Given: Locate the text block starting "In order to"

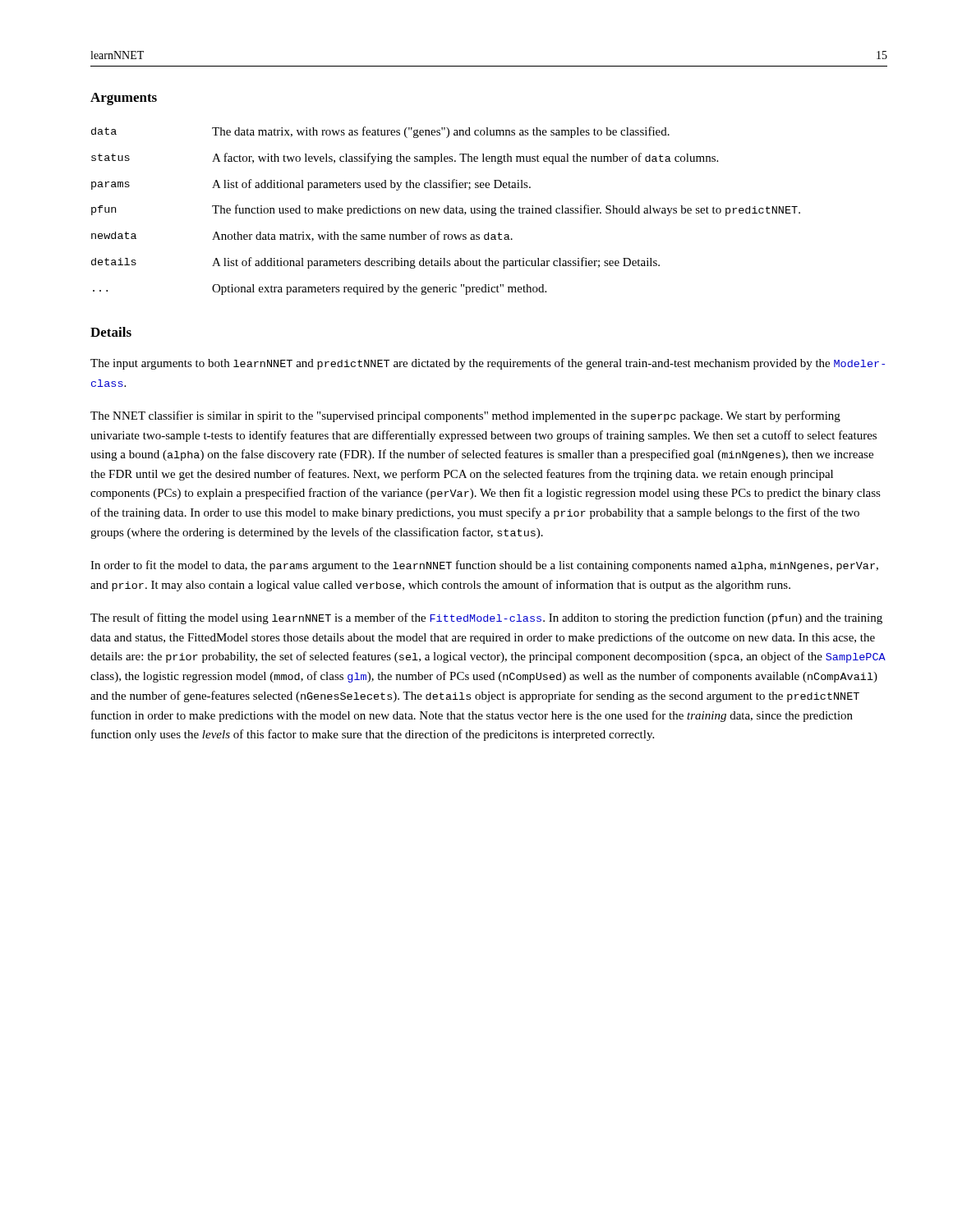Looking at the screenshot, I should pyautogui.click(x=485, y=576).
